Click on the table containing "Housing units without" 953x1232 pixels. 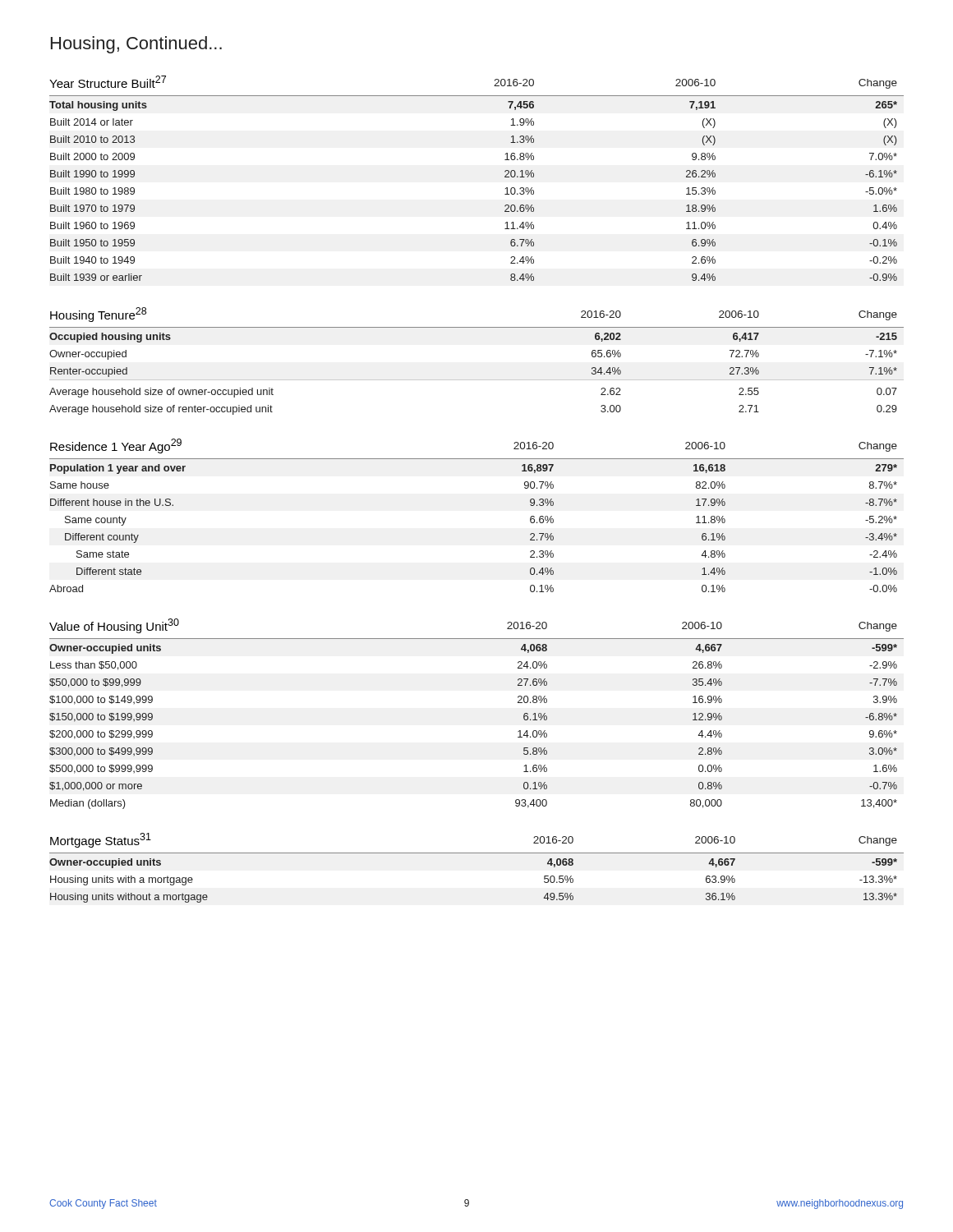[x=476, y=866]
